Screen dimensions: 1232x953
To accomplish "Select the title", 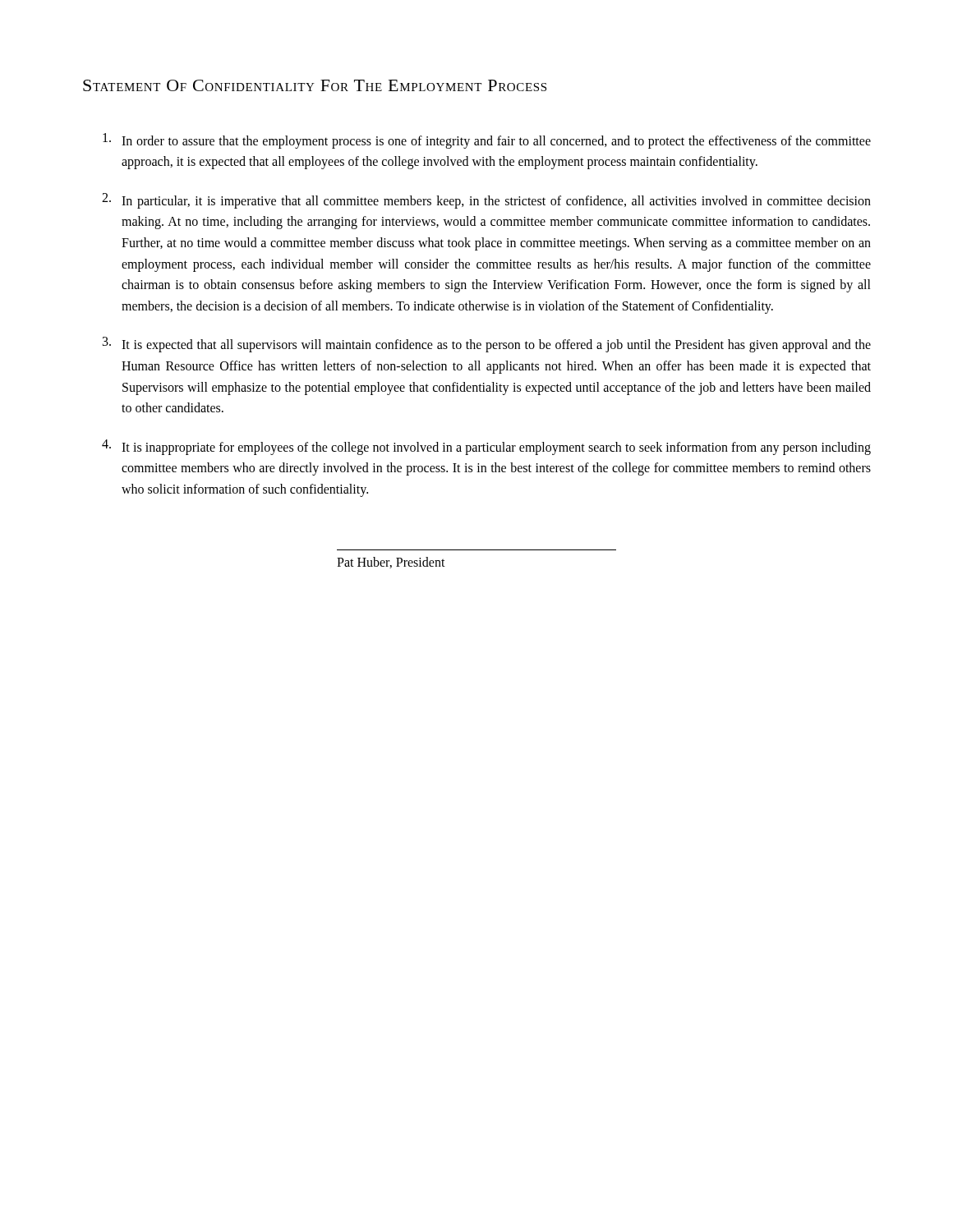I will tap(315, 85).
